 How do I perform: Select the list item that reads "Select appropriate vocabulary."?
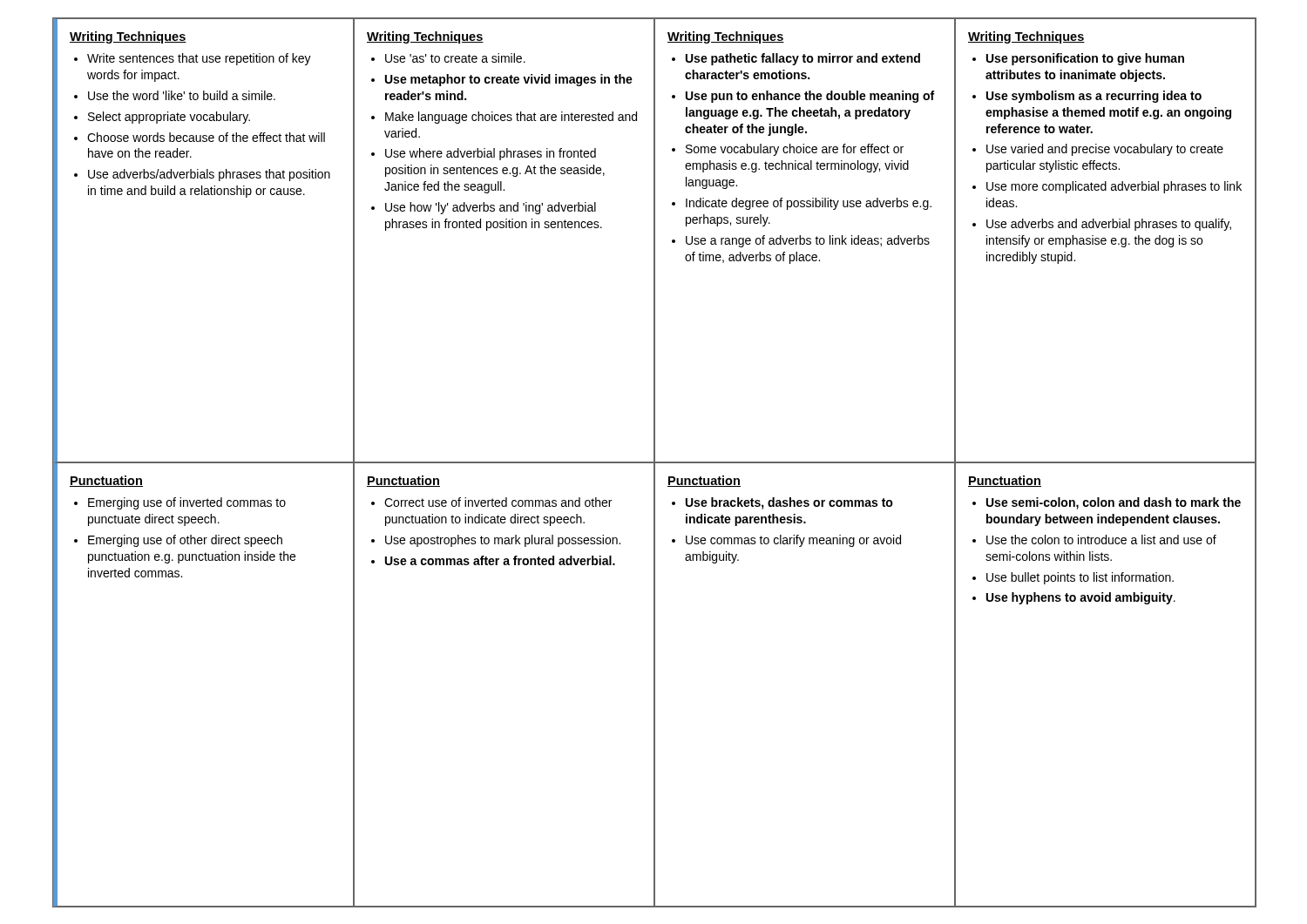pyautogui.click(x=169, y=116)
